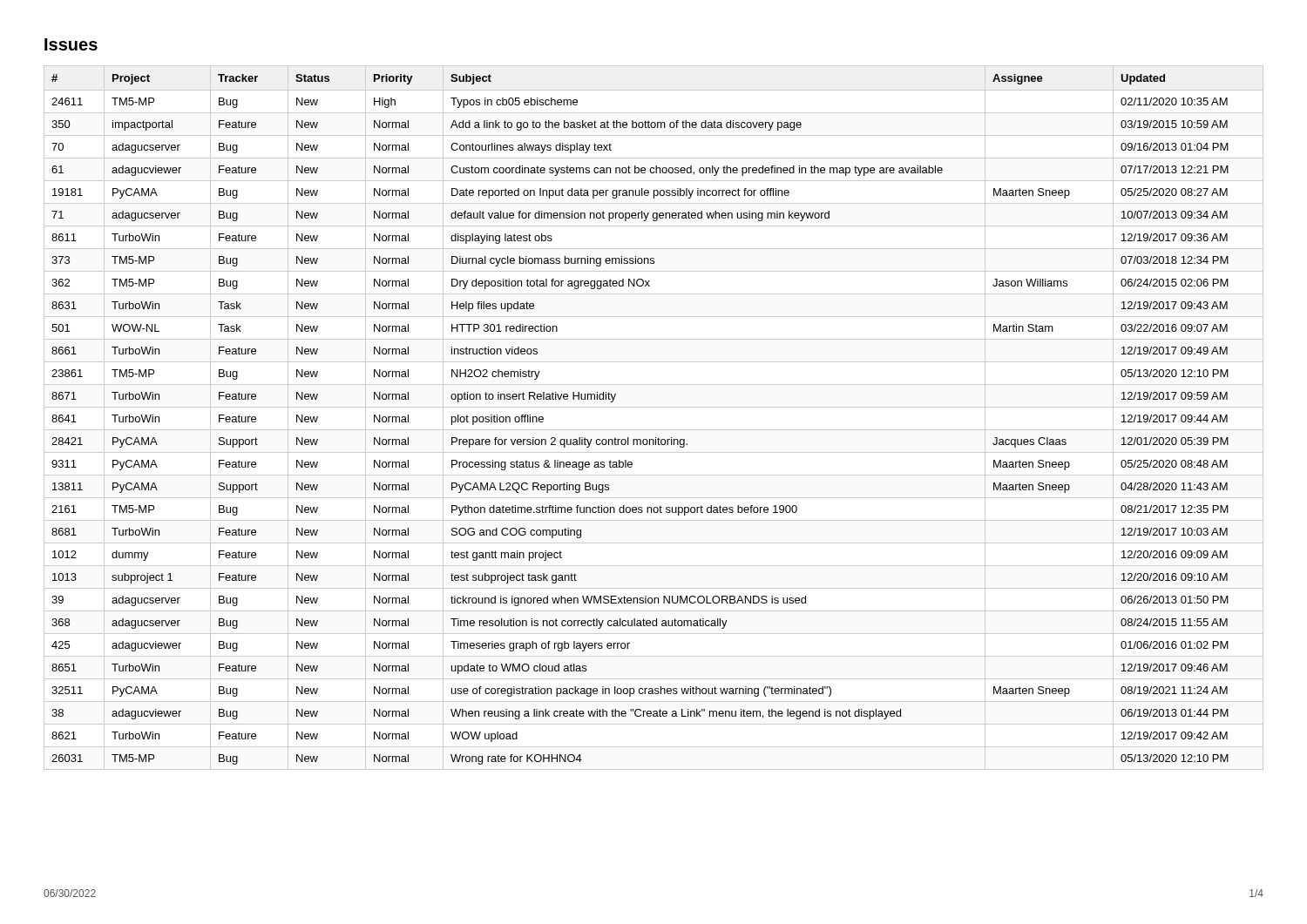Click a section header
1307x924 pixels.
click(71, 45)
